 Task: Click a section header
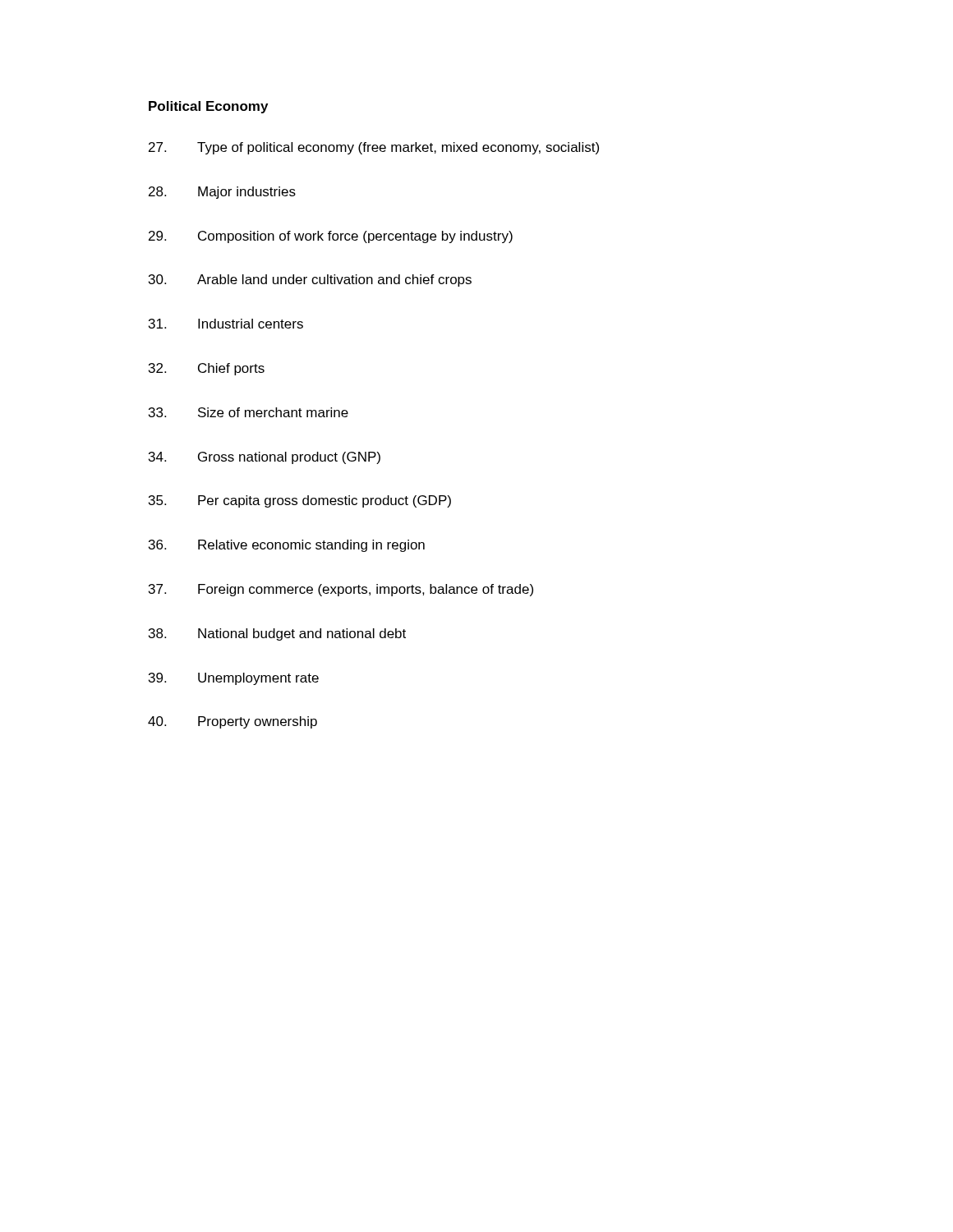208,106
